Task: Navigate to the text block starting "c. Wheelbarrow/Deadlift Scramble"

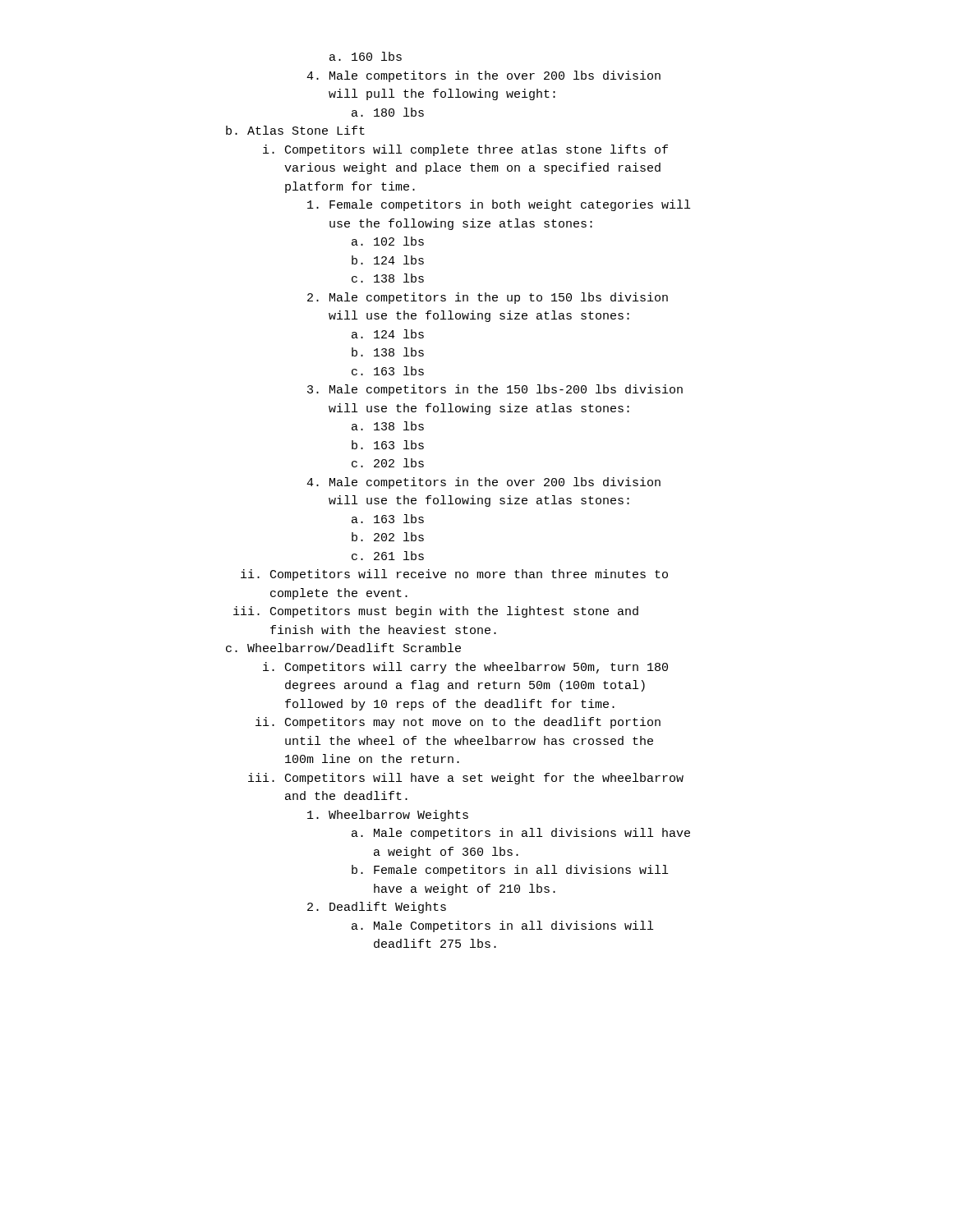Action: pyautogui.click(x=343, y=648)
